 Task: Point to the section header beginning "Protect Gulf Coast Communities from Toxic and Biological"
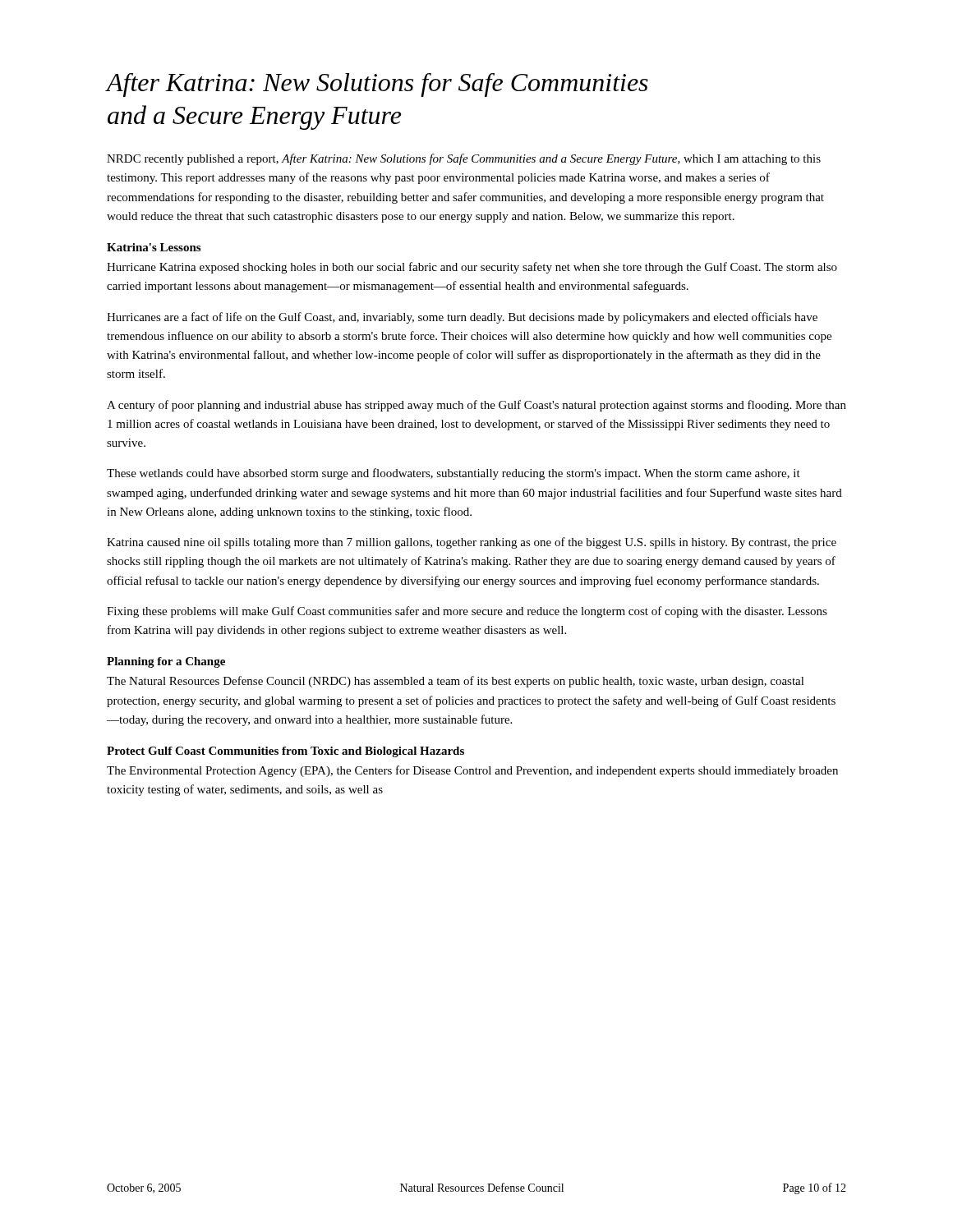click(x=286, y=751)
